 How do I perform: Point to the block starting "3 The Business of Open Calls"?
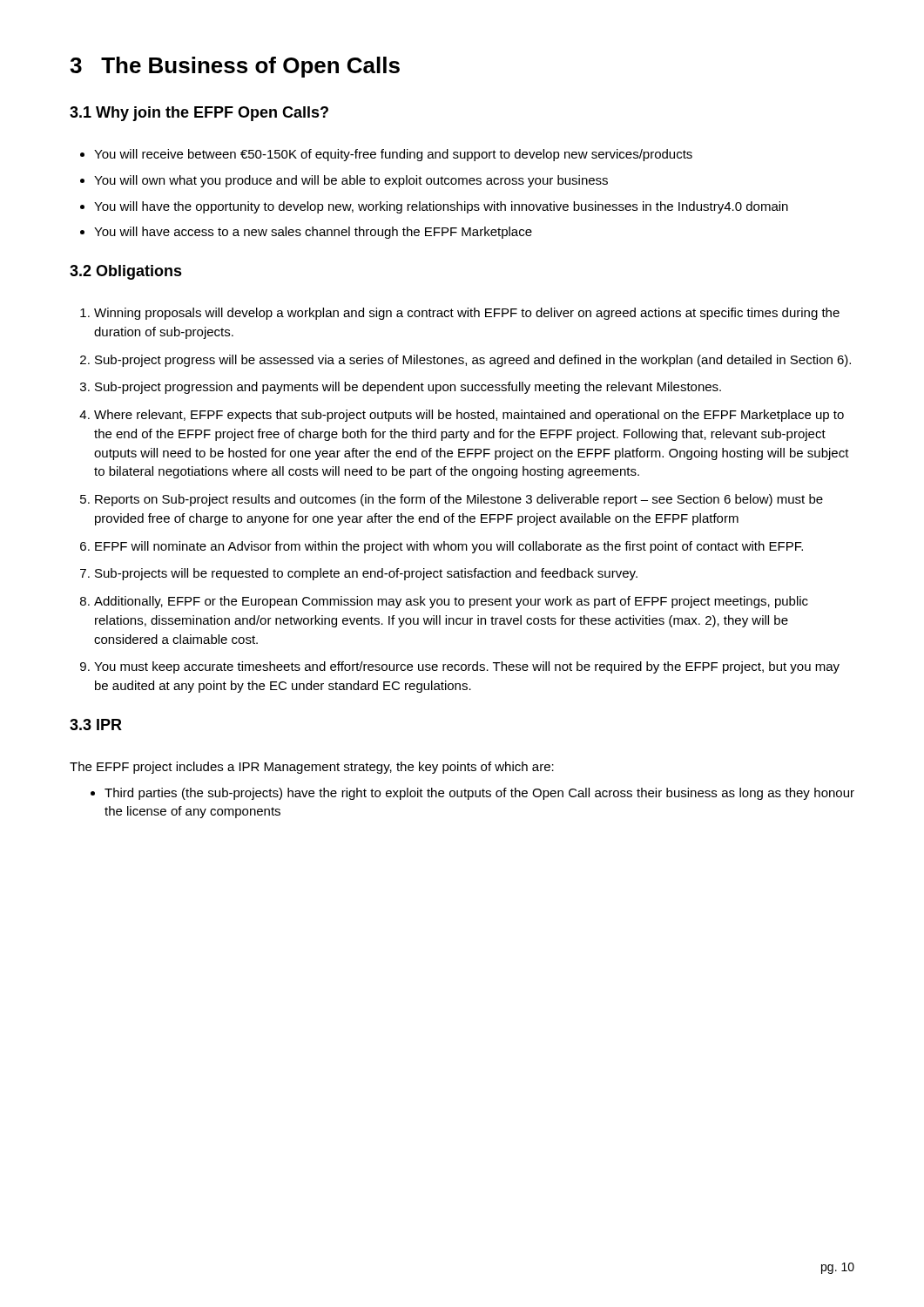pos(235,67)
